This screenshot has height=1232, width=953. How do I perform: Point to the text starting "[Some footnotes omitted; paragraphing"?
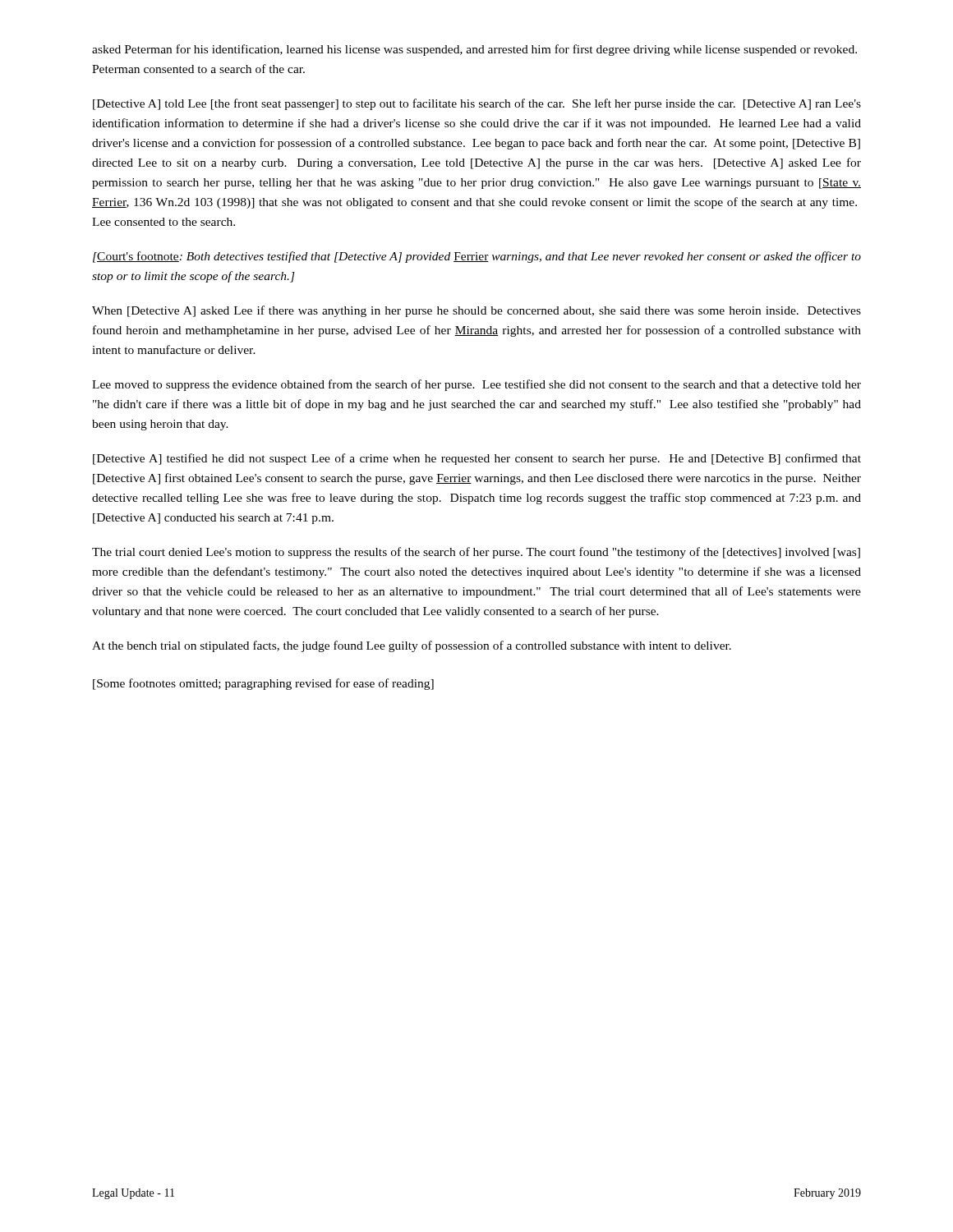[263, 683]
